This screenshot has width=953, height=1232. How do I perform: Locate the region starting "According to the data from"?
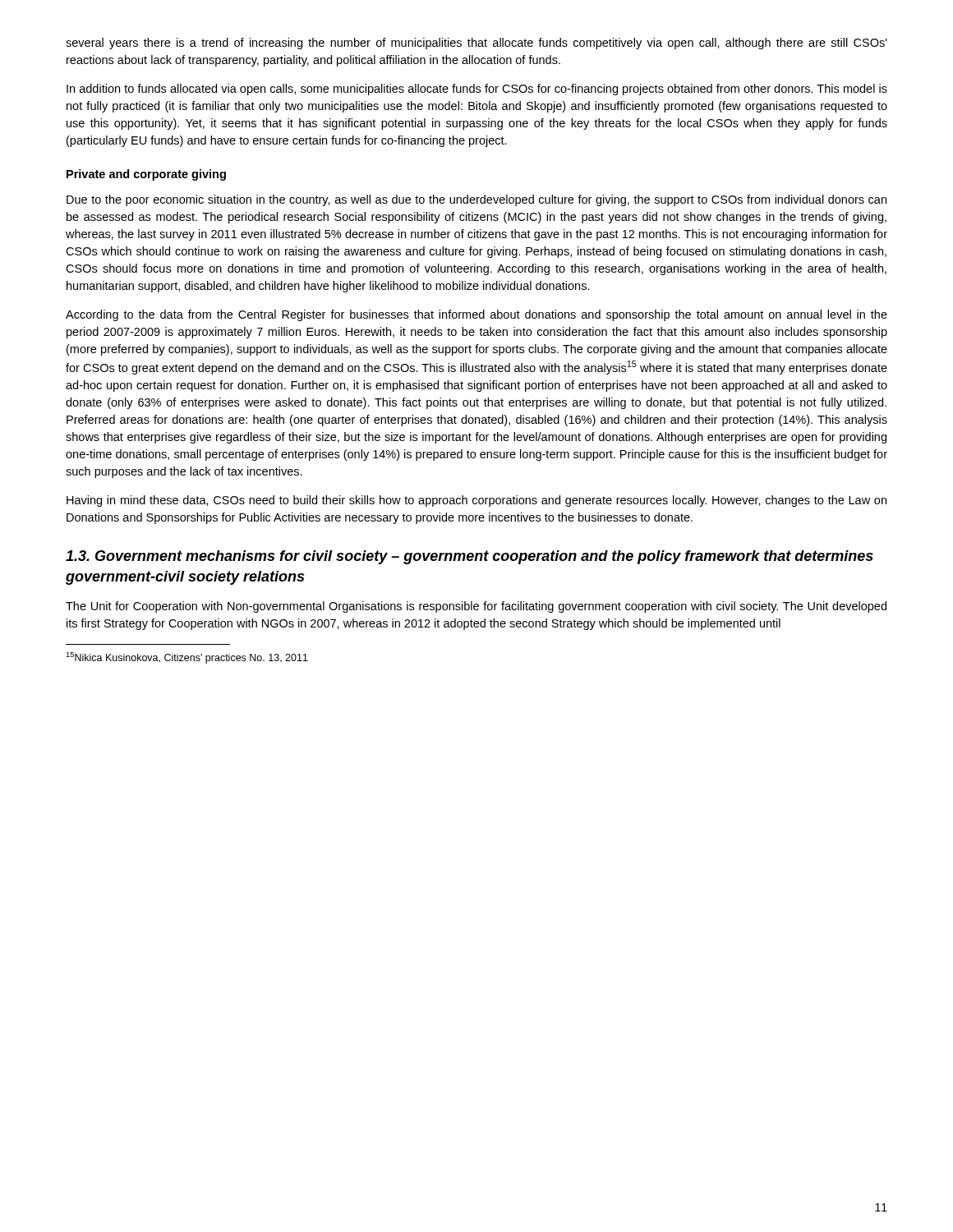tap(476, 393)
